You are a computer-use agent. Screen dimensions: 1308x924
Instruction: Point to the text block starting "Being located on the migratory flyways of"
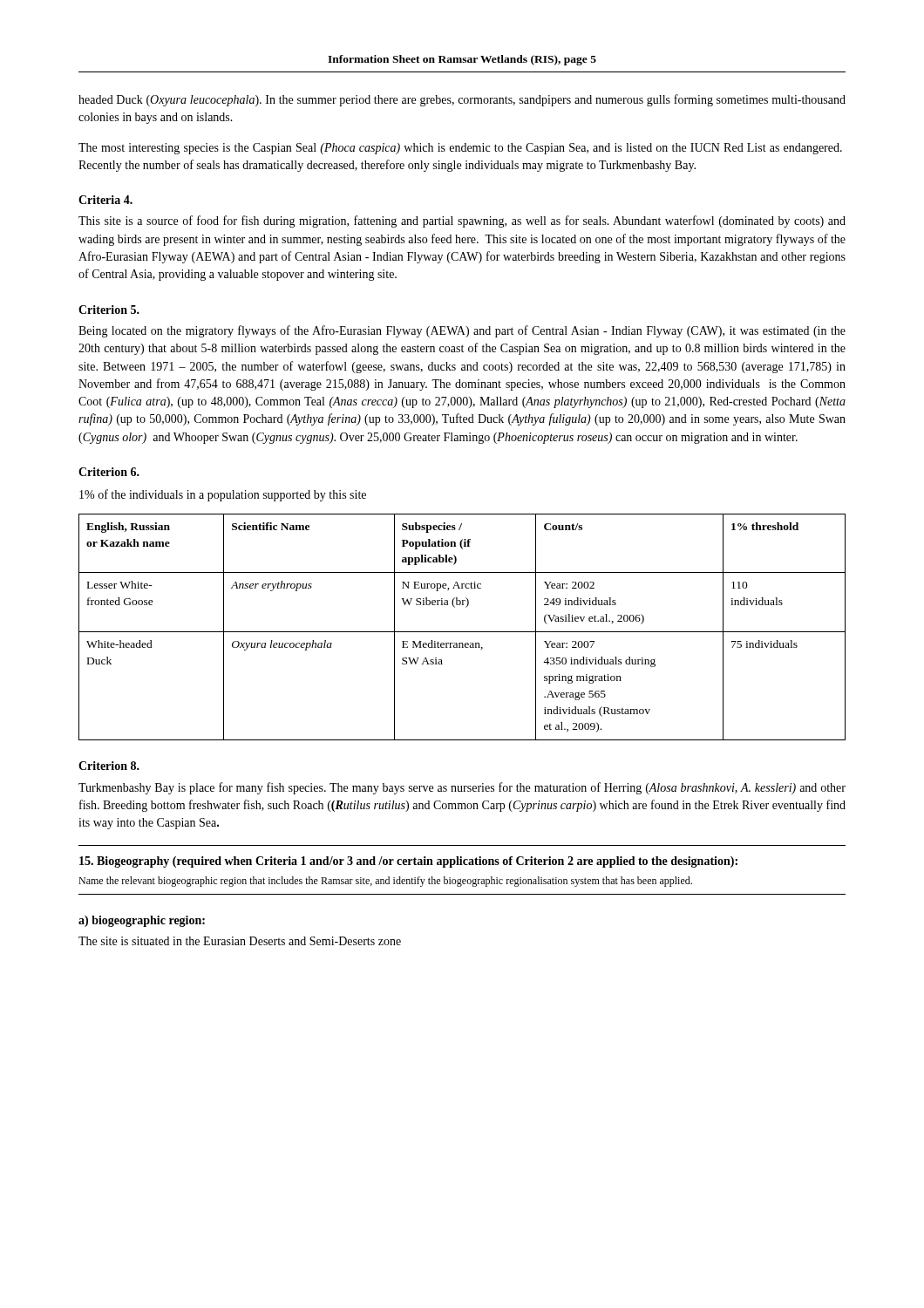(462, 384)
